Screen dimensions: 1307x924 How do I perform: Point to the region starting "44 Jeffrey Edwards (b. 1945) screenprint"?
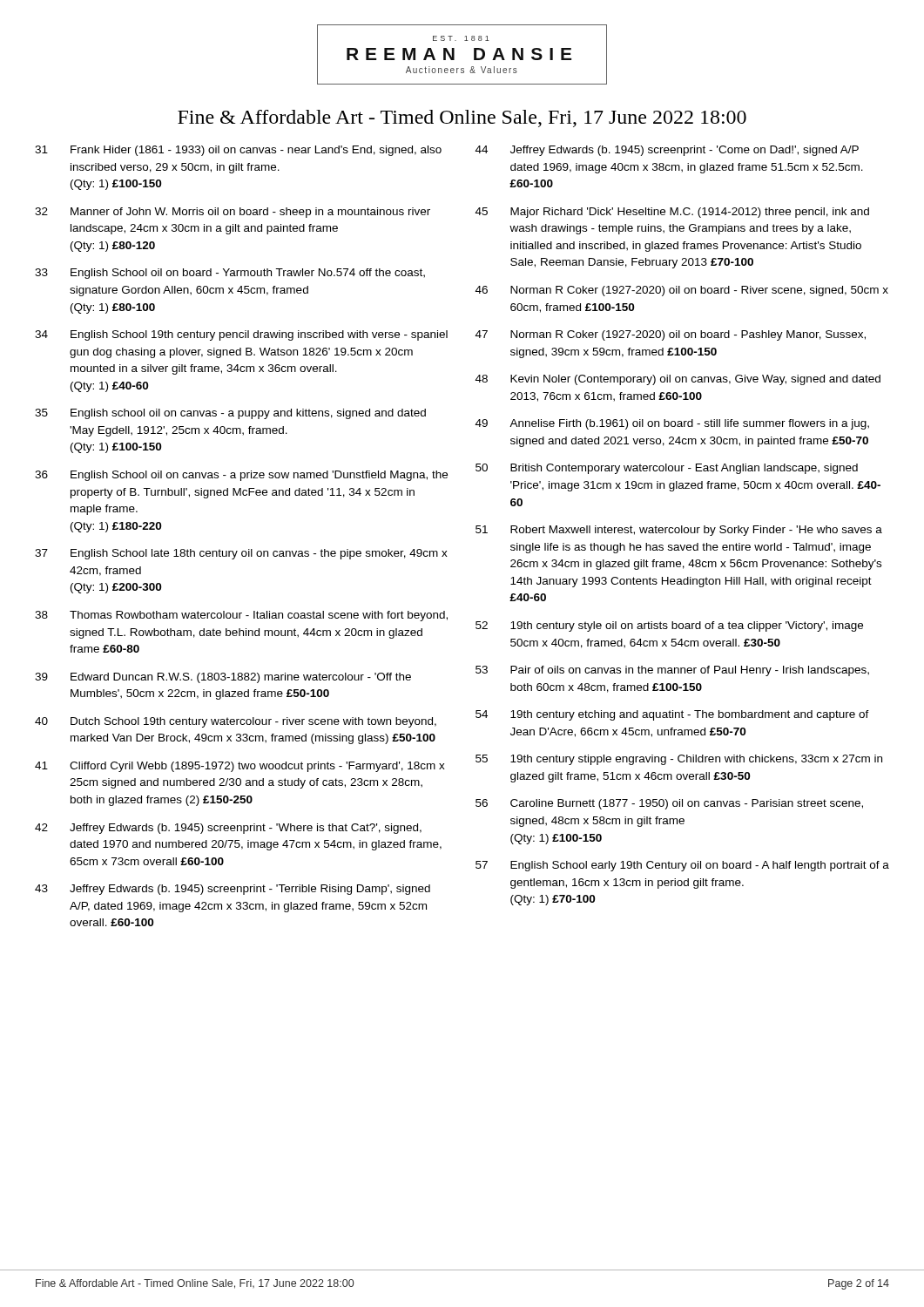coord(682,167)
